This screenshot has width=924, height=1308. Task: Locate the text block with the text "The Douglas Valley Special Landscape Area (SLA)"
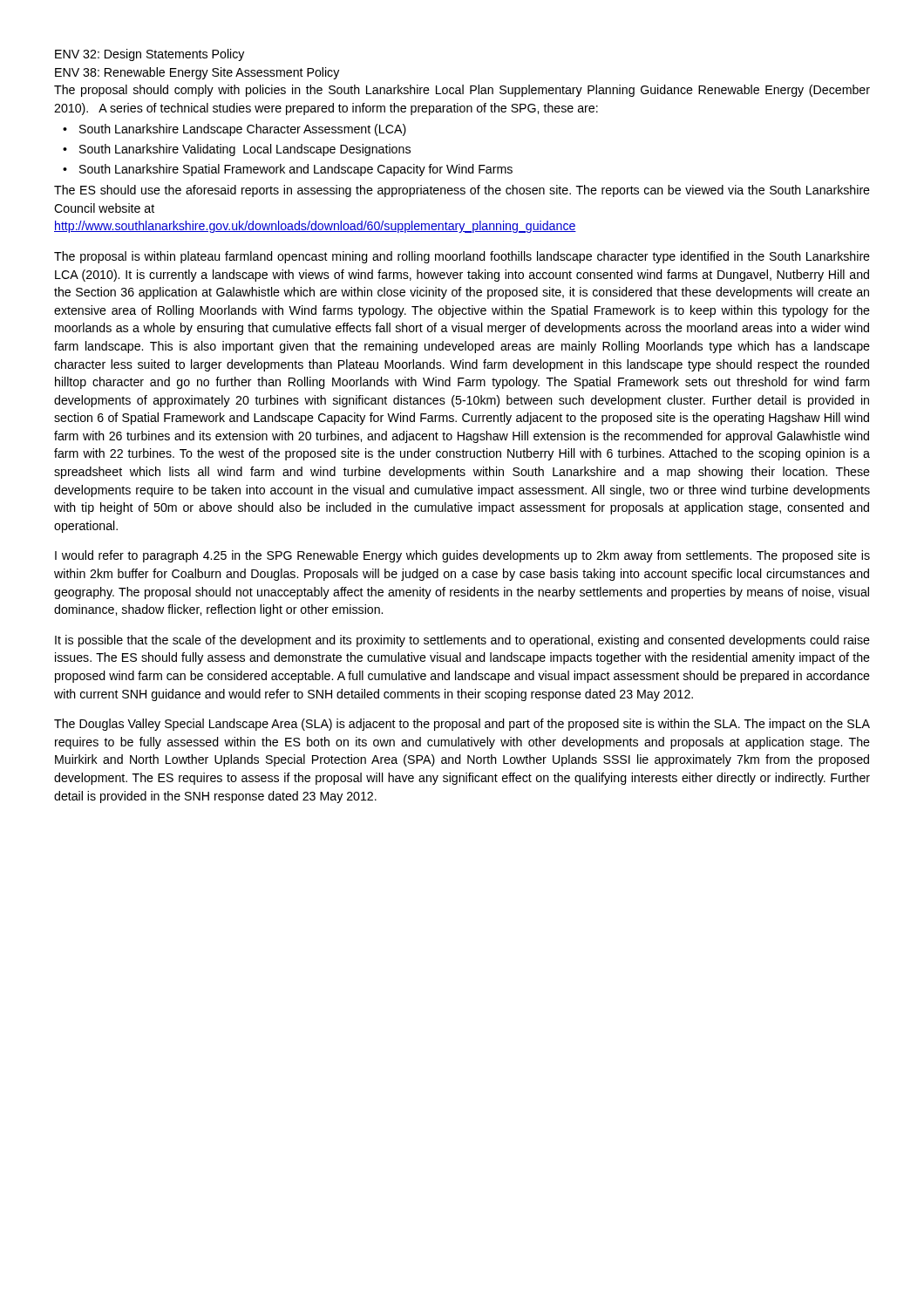[462, 760]
